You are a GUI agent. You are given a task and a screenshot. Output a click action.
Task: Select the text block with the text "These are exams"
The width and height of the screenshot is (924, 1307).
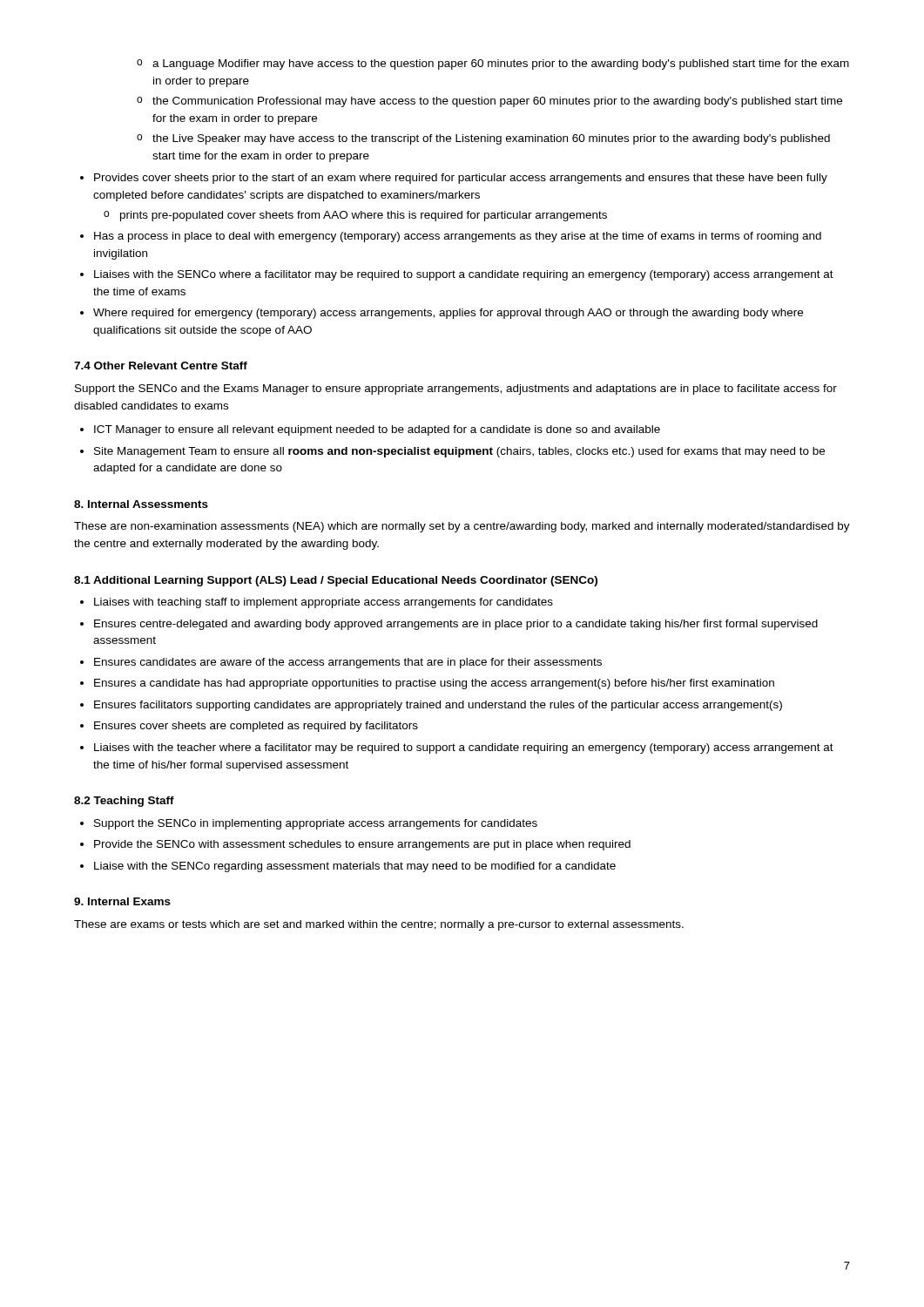pyautogui.click(x=462, y=924)
